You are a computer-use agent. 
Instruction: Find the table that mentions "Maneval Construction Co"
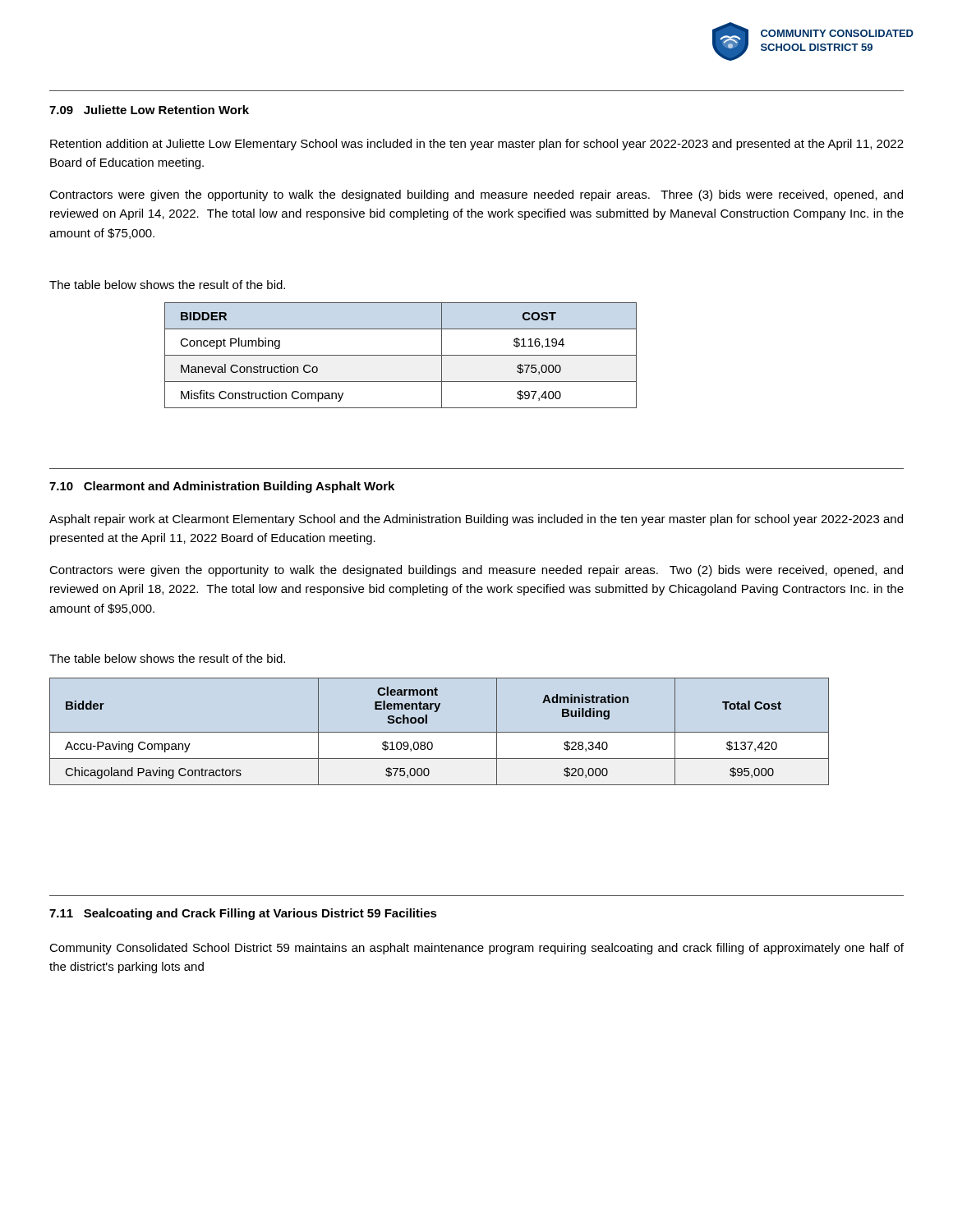click(400, 355)
